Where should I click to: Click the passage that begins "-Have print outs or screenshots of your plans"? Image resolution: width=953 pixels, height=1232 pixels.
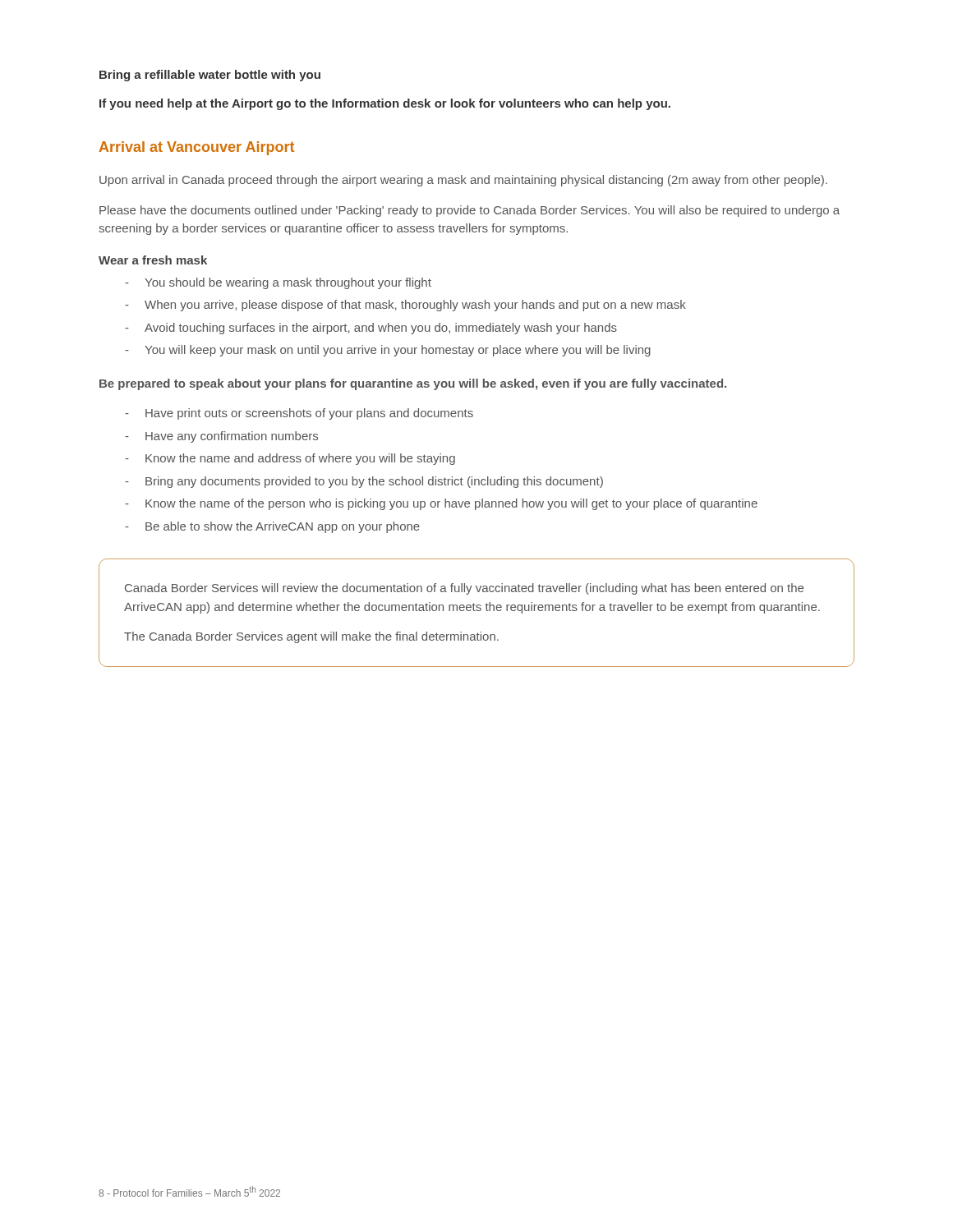299,413
